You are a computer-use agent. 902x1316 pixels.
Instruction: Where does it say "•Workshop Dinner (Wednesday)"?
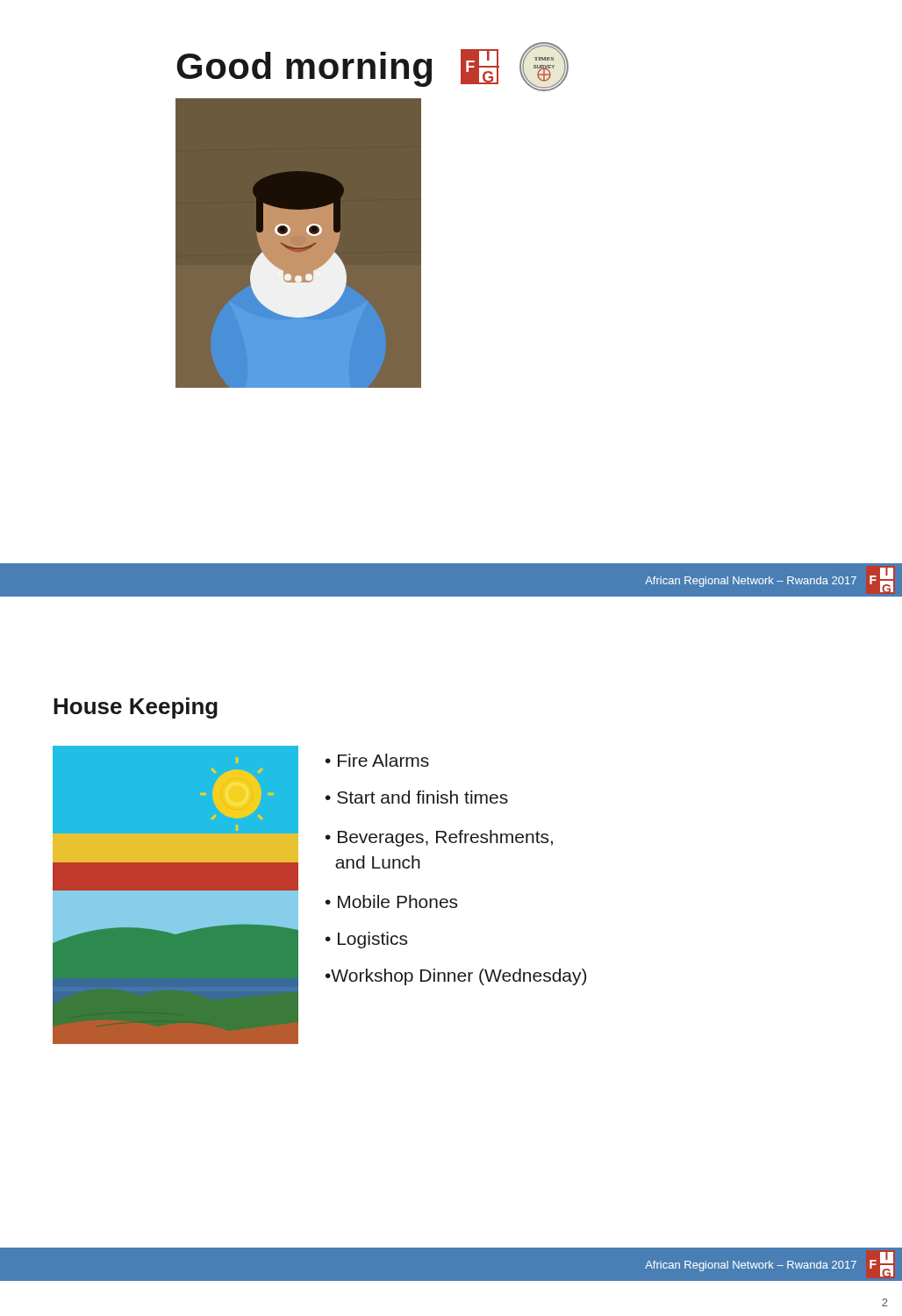456,975
